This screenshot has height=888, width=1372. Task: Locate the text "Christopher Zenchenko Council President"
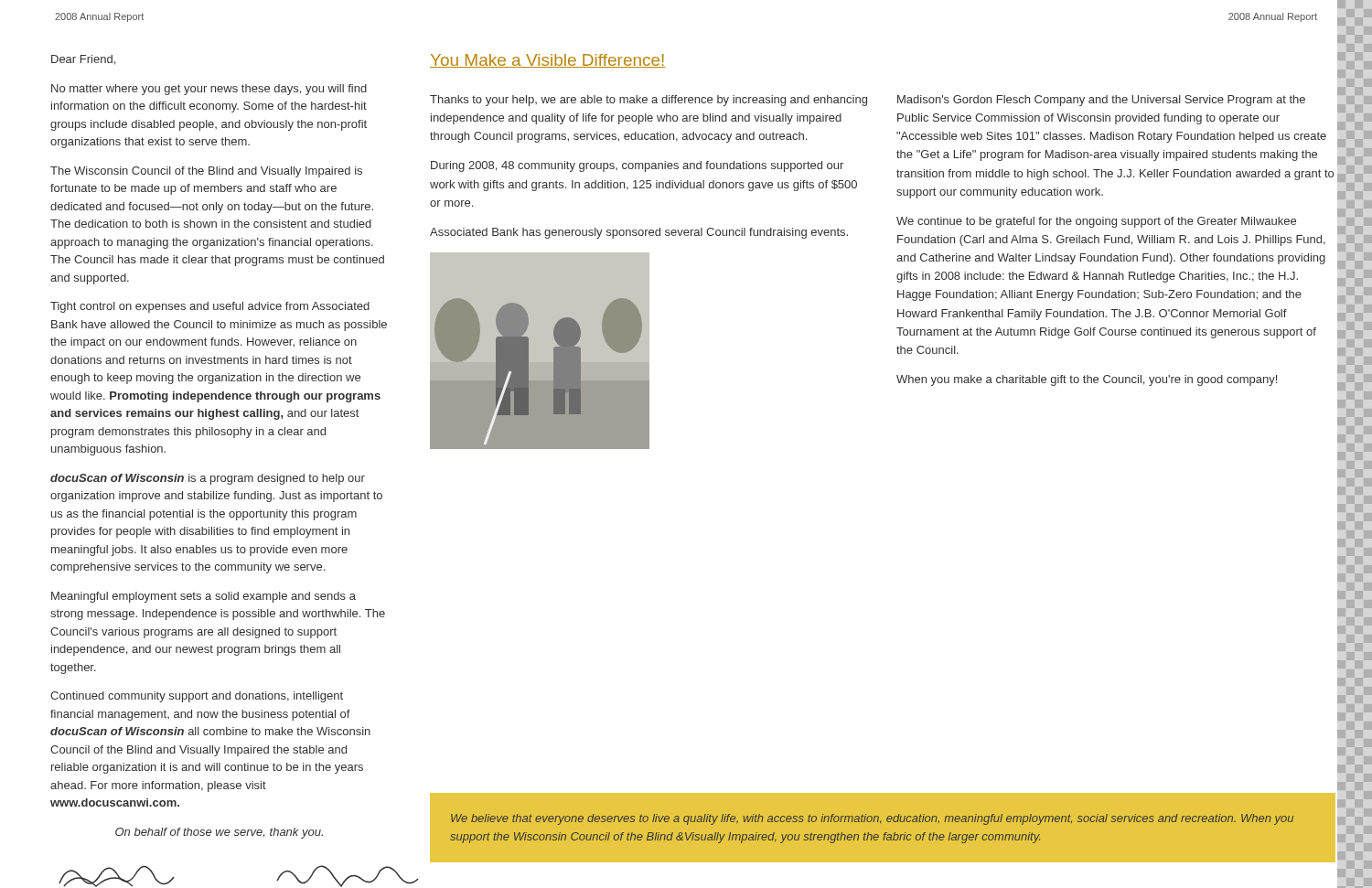point(123,870)
